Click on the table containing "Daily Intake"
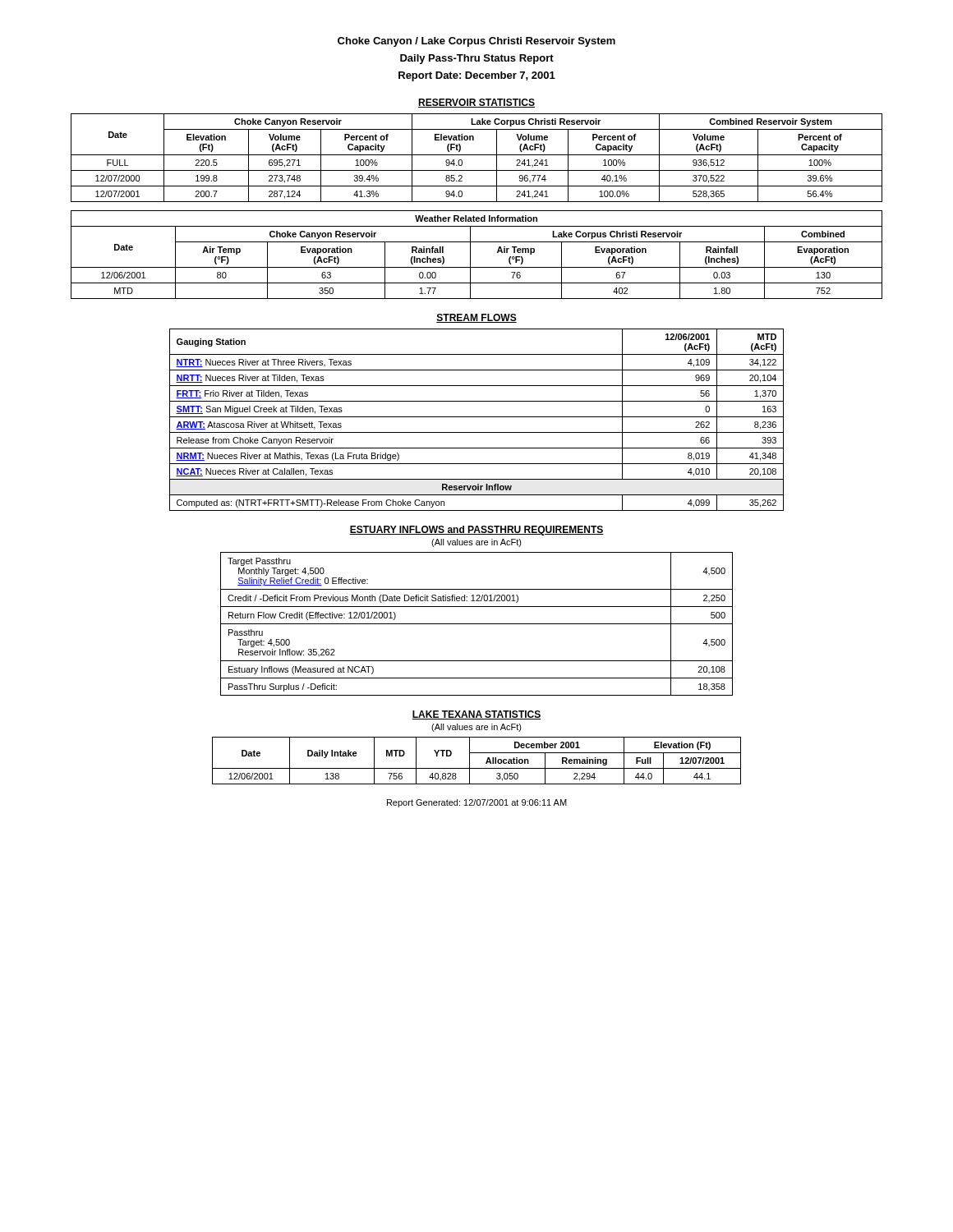The width and height of the screenshot is (953, 1232). [476, 761]
